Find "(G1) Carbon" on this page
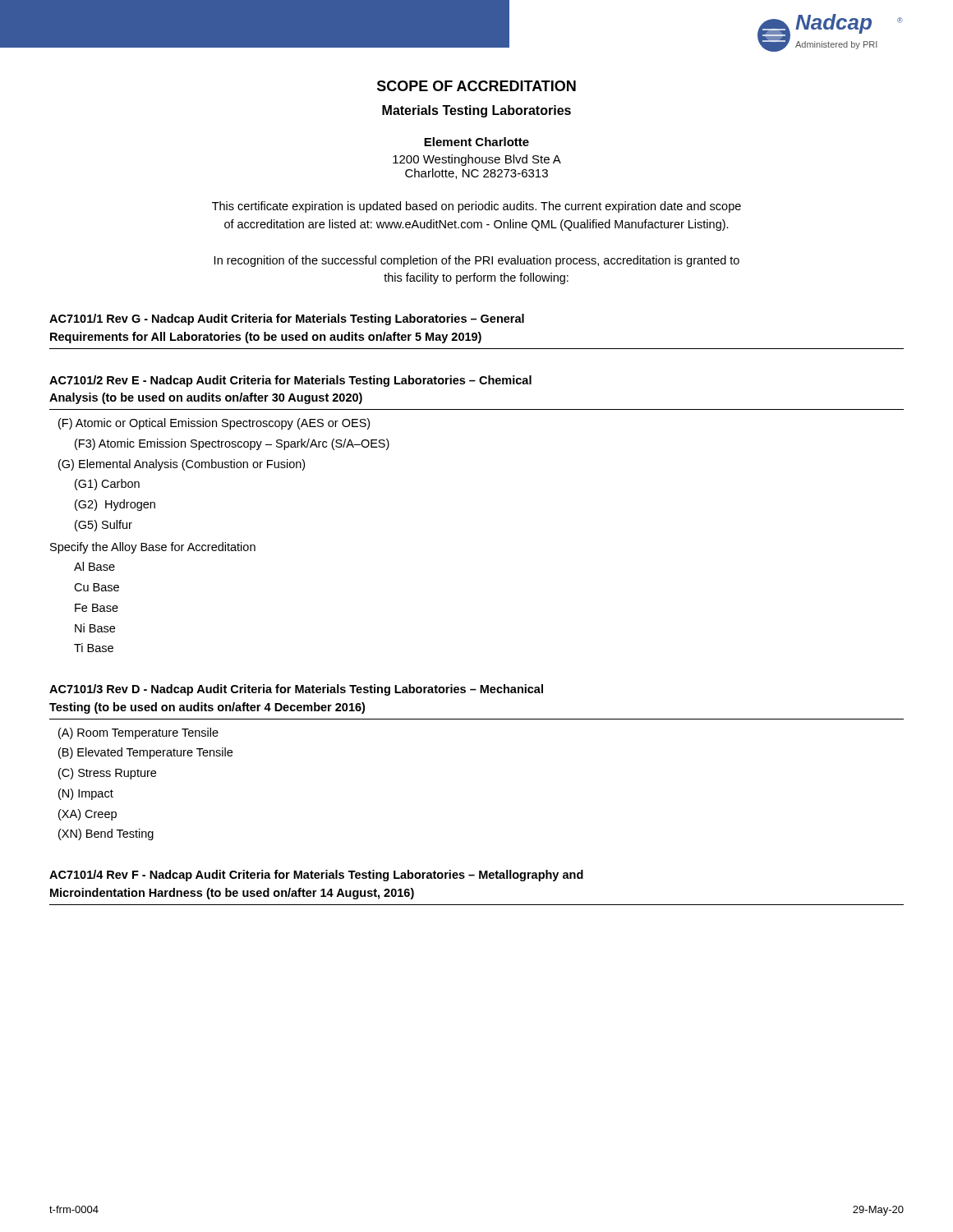953x1232 pixels. pyautogui.click(x=107, y=484)
